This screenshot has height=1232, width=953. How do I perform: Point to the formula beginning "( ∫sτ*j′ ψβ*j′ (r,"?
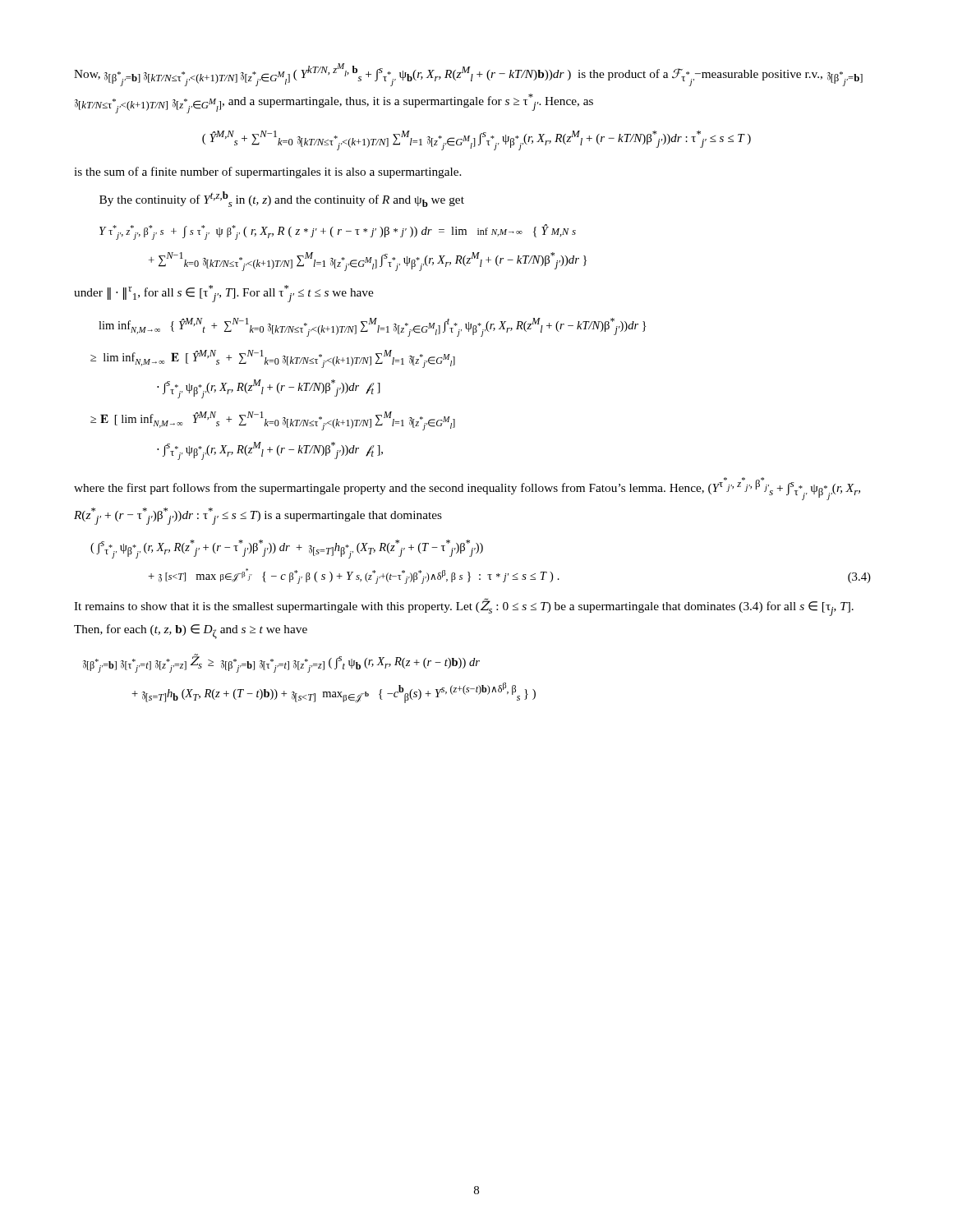tap(476, 561)
